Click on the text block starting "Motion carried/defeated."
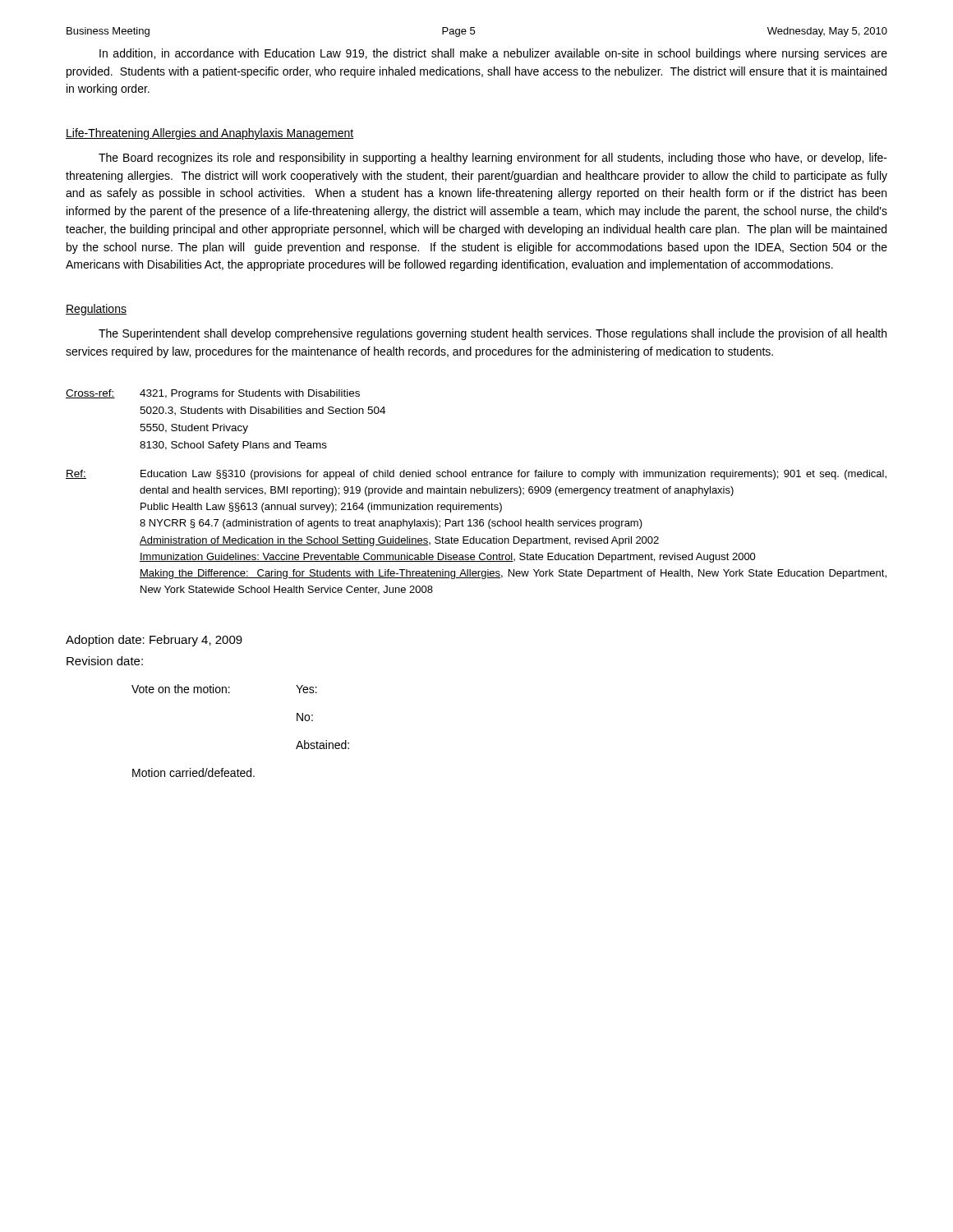 point(193,773)
